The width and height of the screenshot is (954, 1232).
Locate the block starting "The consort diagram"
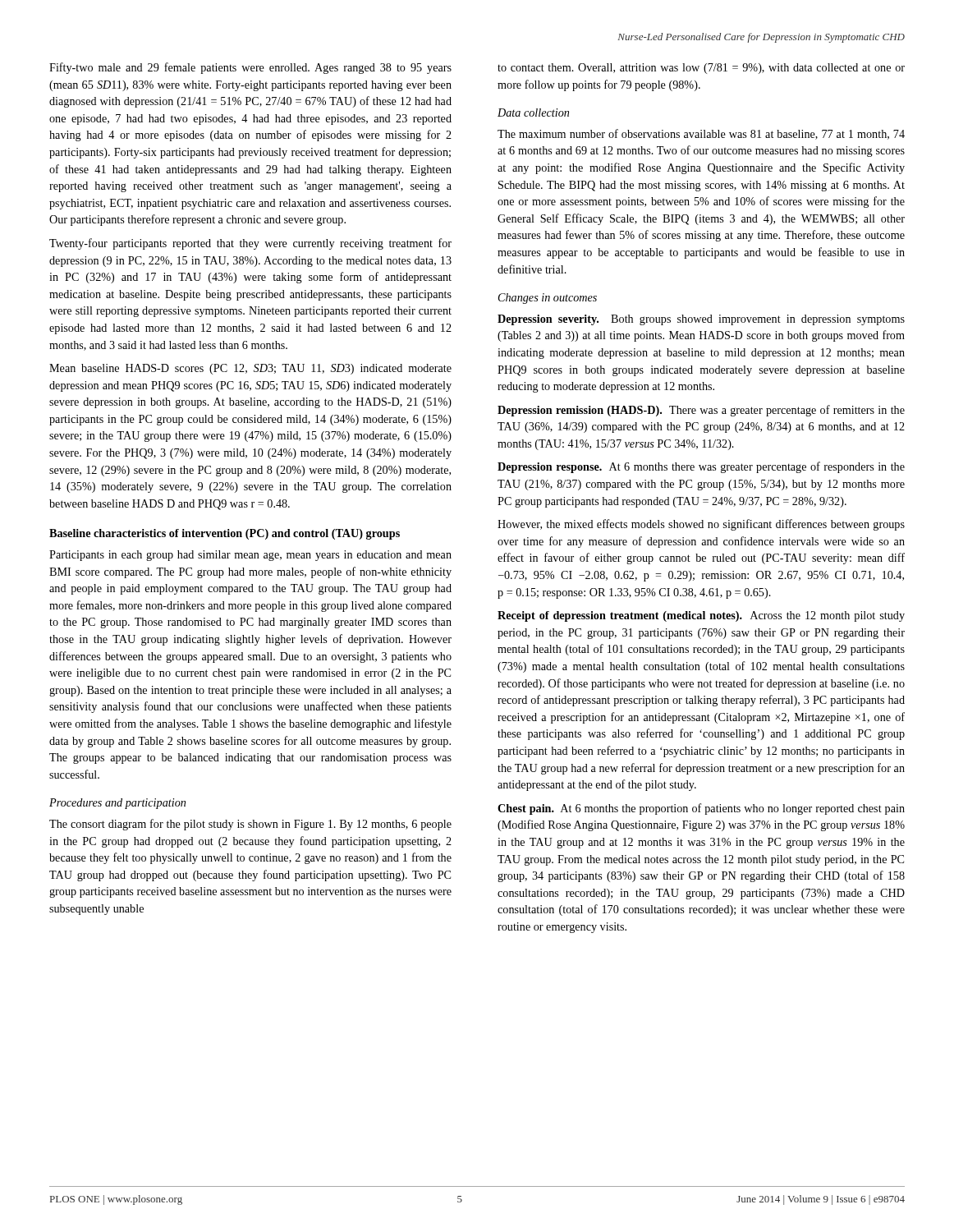click(x=250, y=866)
